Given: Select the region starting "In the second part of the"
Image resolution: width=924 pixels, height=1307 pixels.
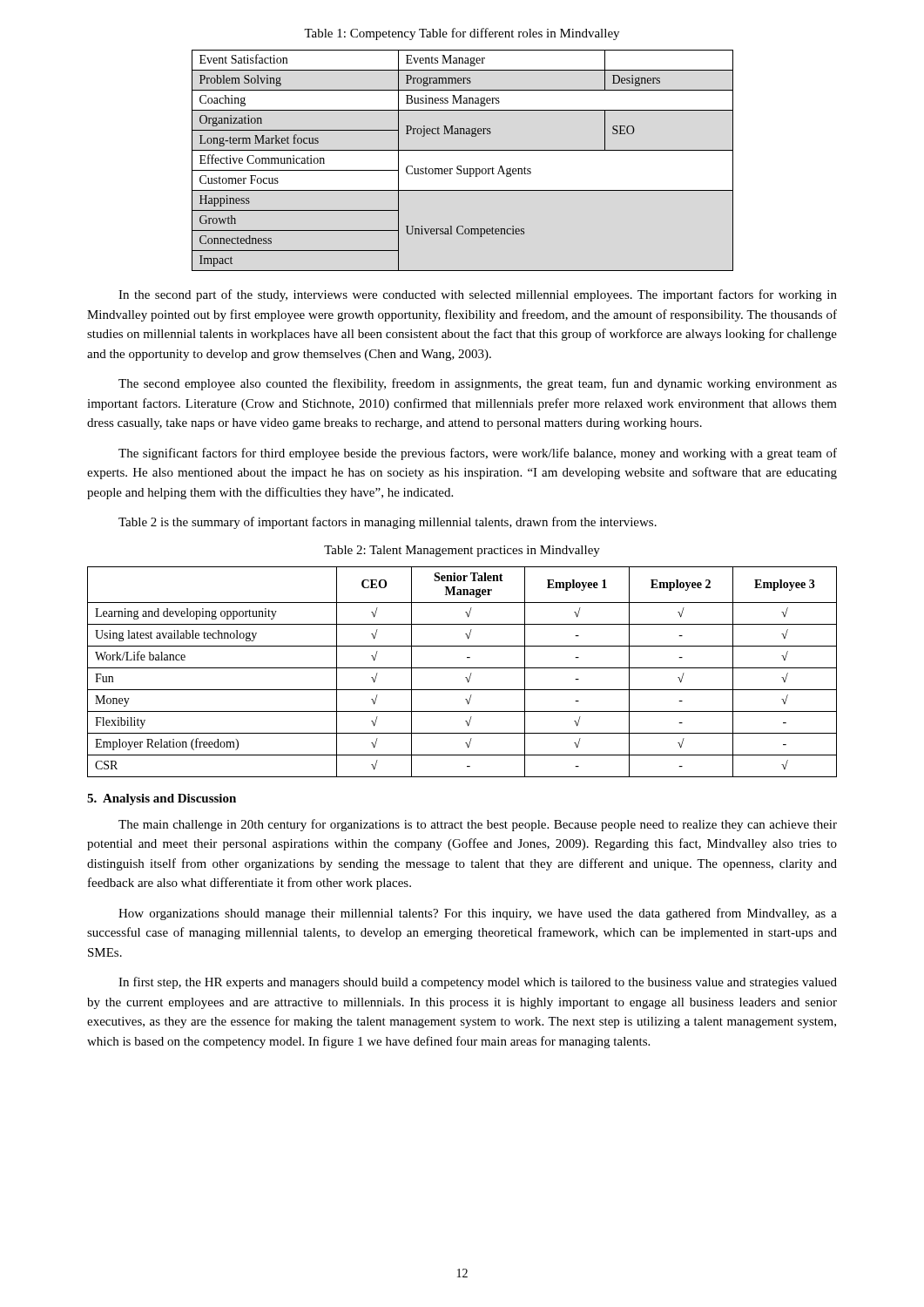Looking at the screenshot, I should pyautogui.click(x=462, y=324).
